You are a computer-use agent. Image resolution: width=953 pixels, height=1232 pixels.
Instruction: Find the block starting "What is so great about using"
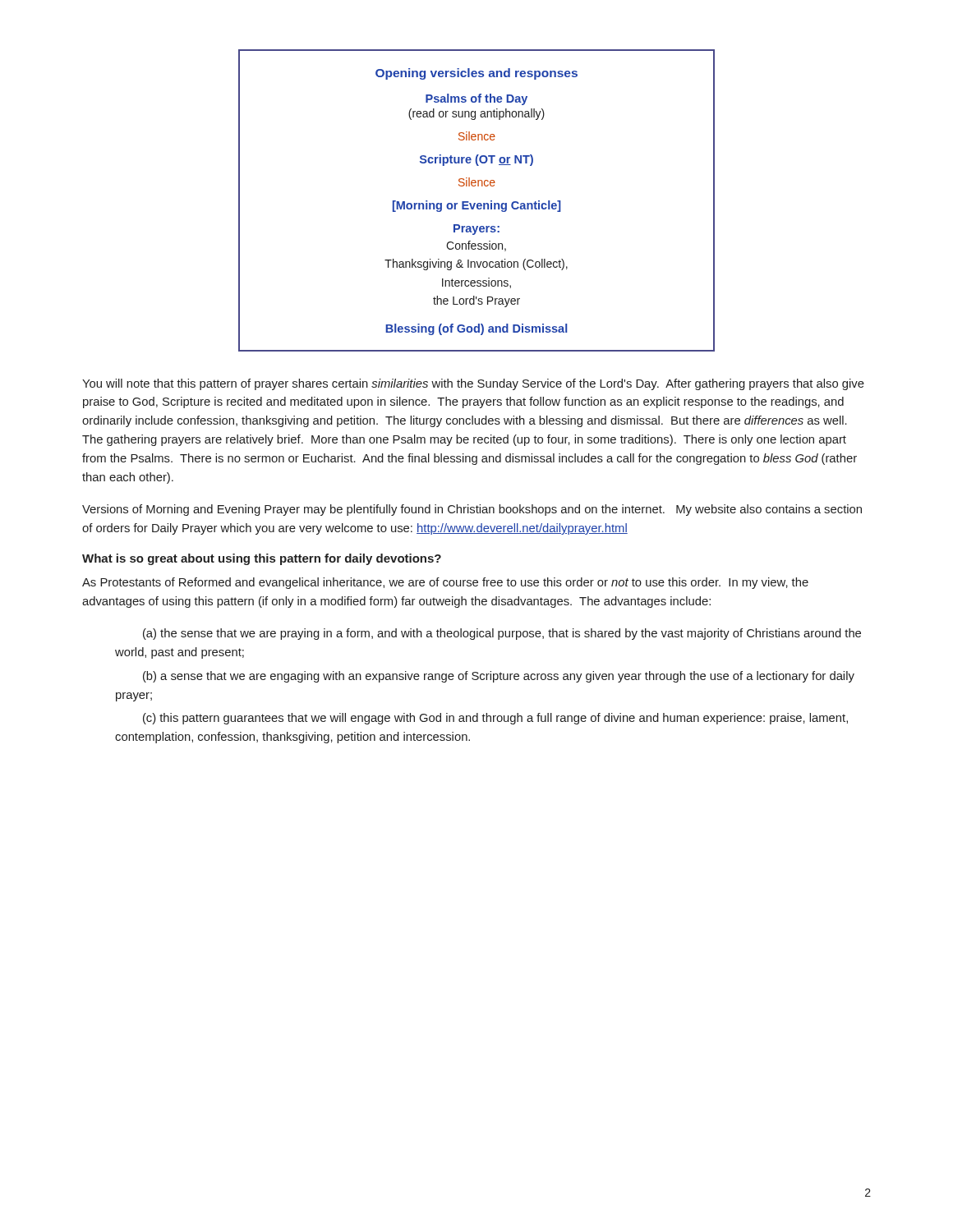point(262,558)
